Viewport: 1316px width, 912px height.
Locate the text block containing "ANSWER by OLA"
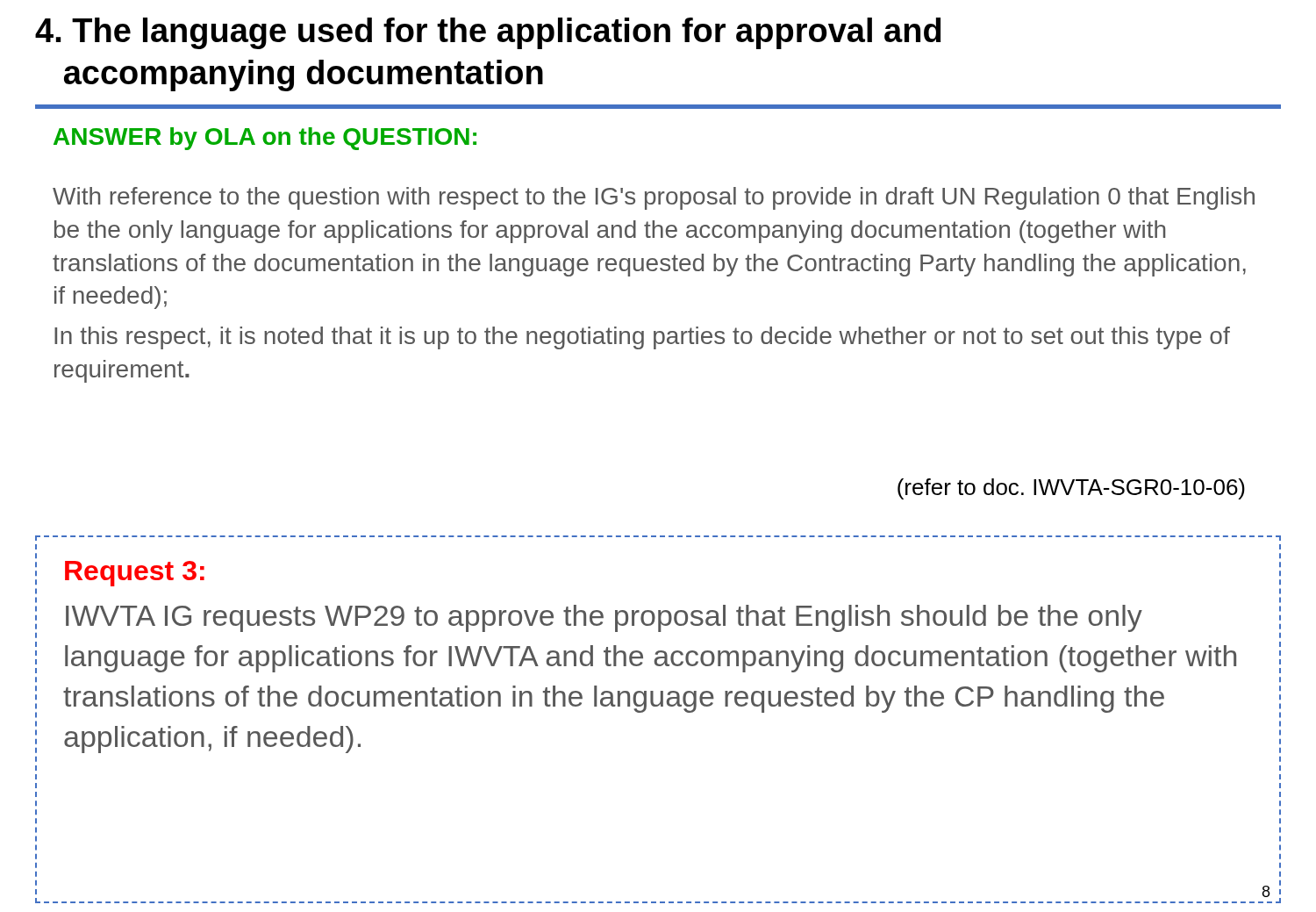(x=266, y=136)
